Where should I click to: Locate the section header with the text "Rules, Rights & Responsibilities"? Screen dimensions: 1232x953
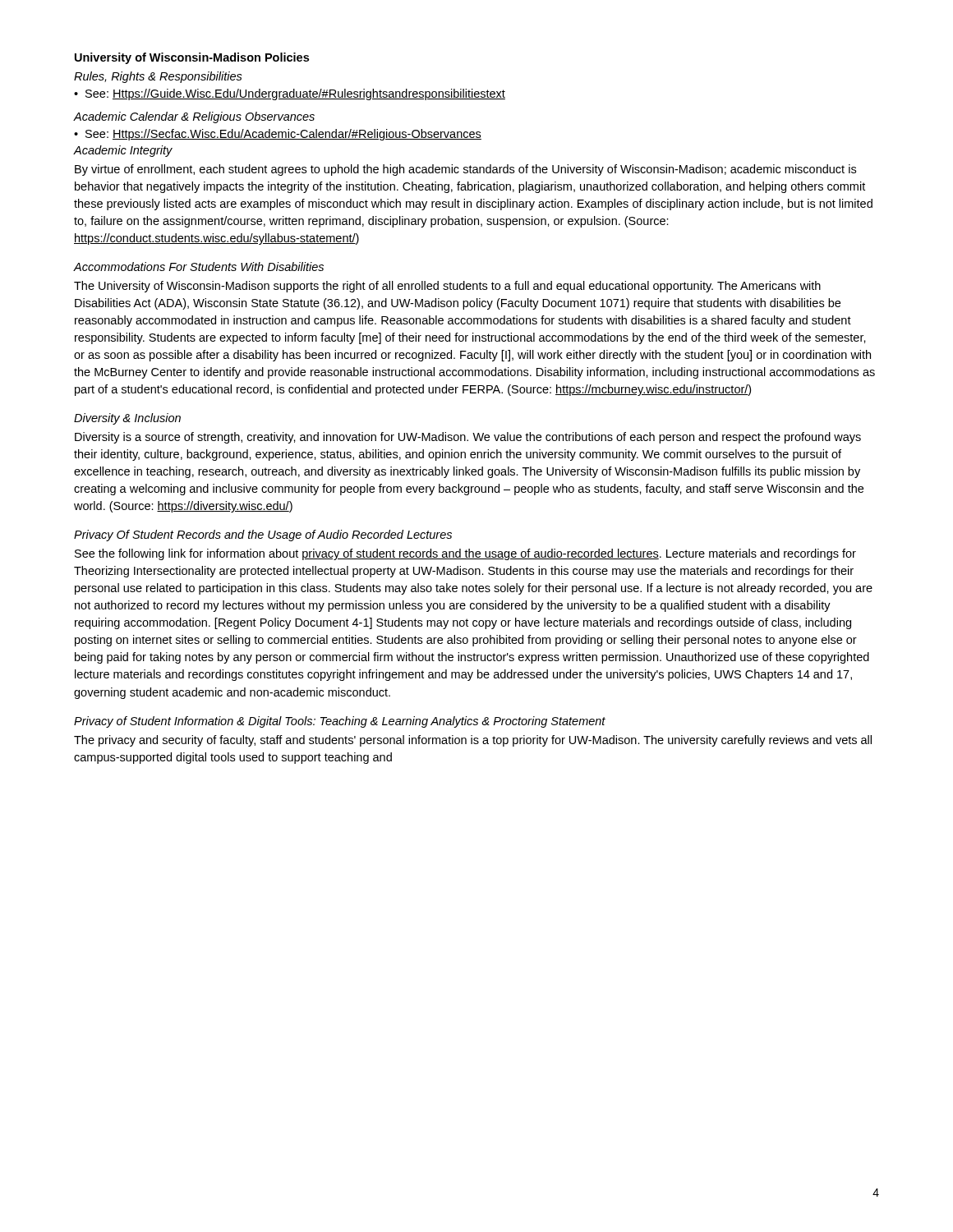158,77
